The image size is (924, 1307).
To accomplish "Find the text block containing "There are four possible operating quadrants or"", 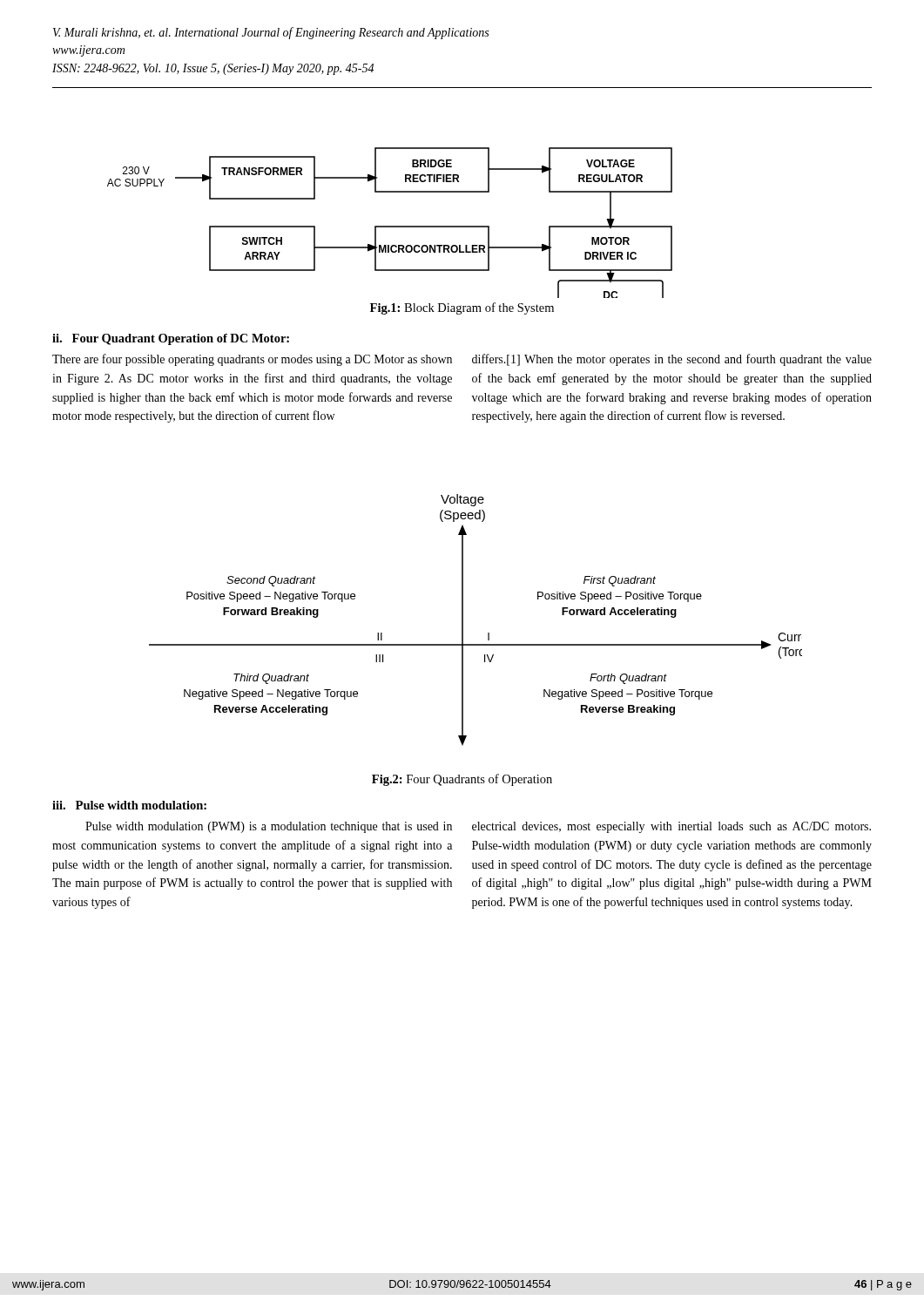I will [252, 359].
